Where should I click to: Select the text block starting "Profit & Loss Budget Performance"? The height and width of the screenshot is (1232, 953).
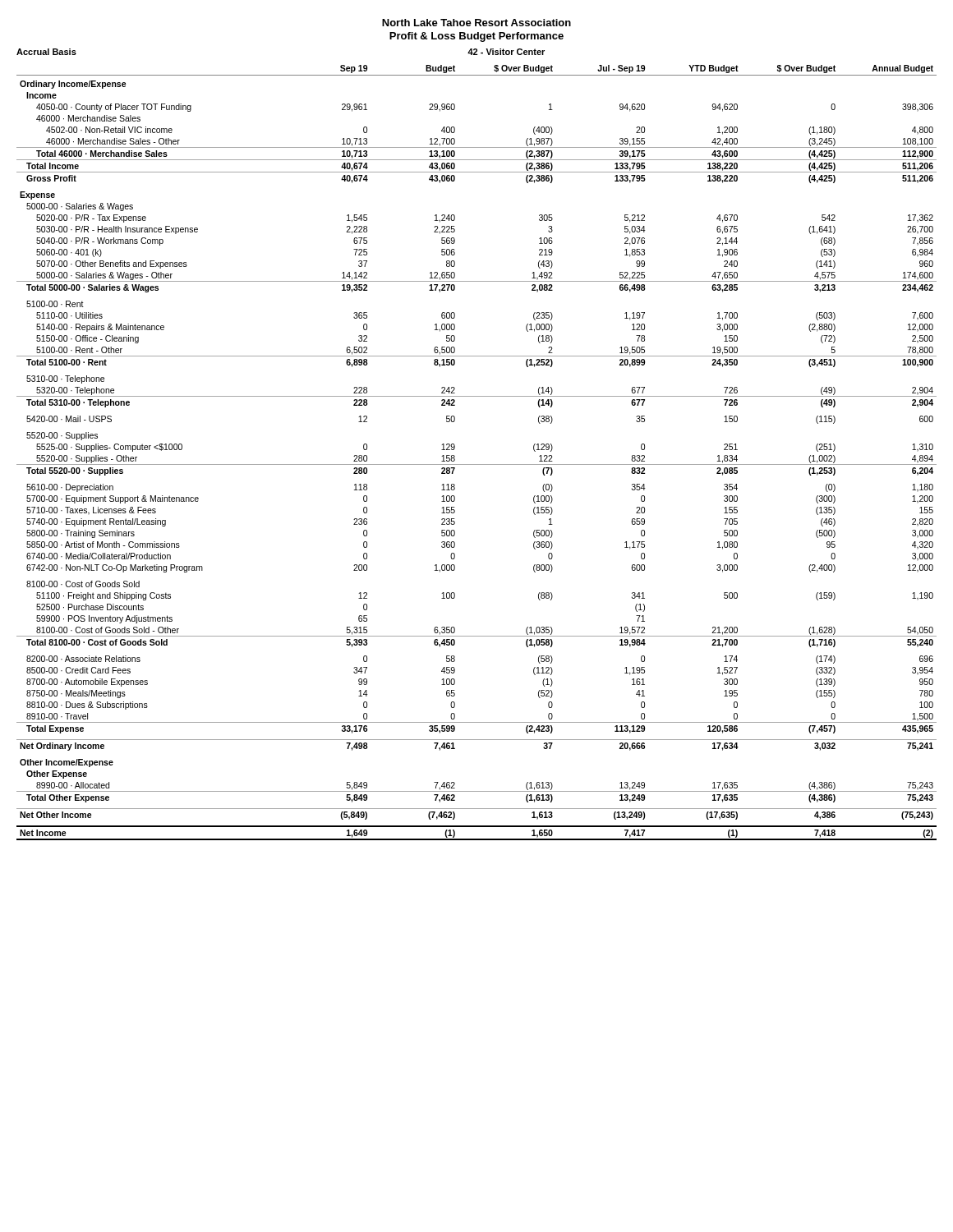click(476, 36)
